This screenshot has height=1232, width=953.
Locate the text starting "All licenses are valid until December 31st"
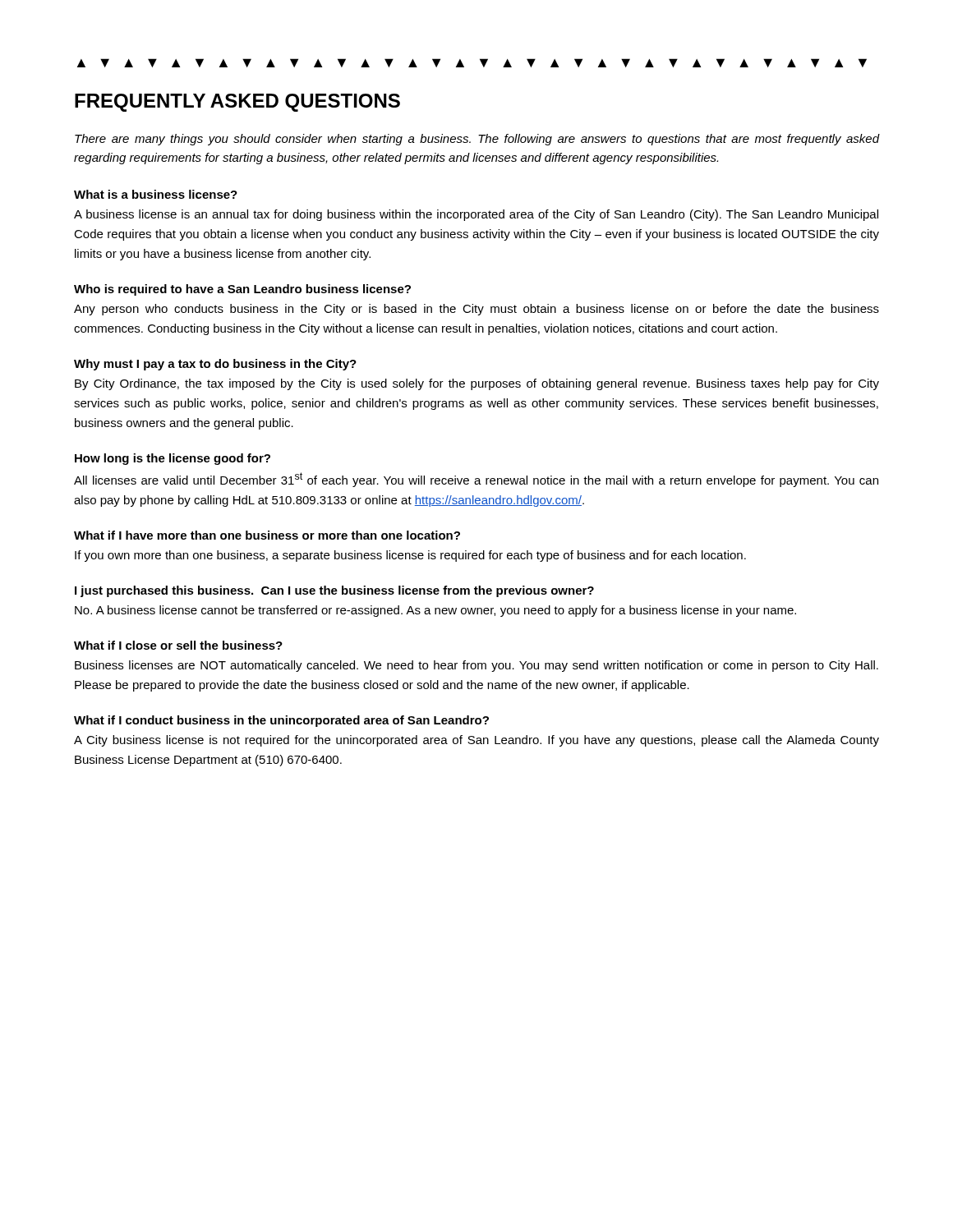476,488
